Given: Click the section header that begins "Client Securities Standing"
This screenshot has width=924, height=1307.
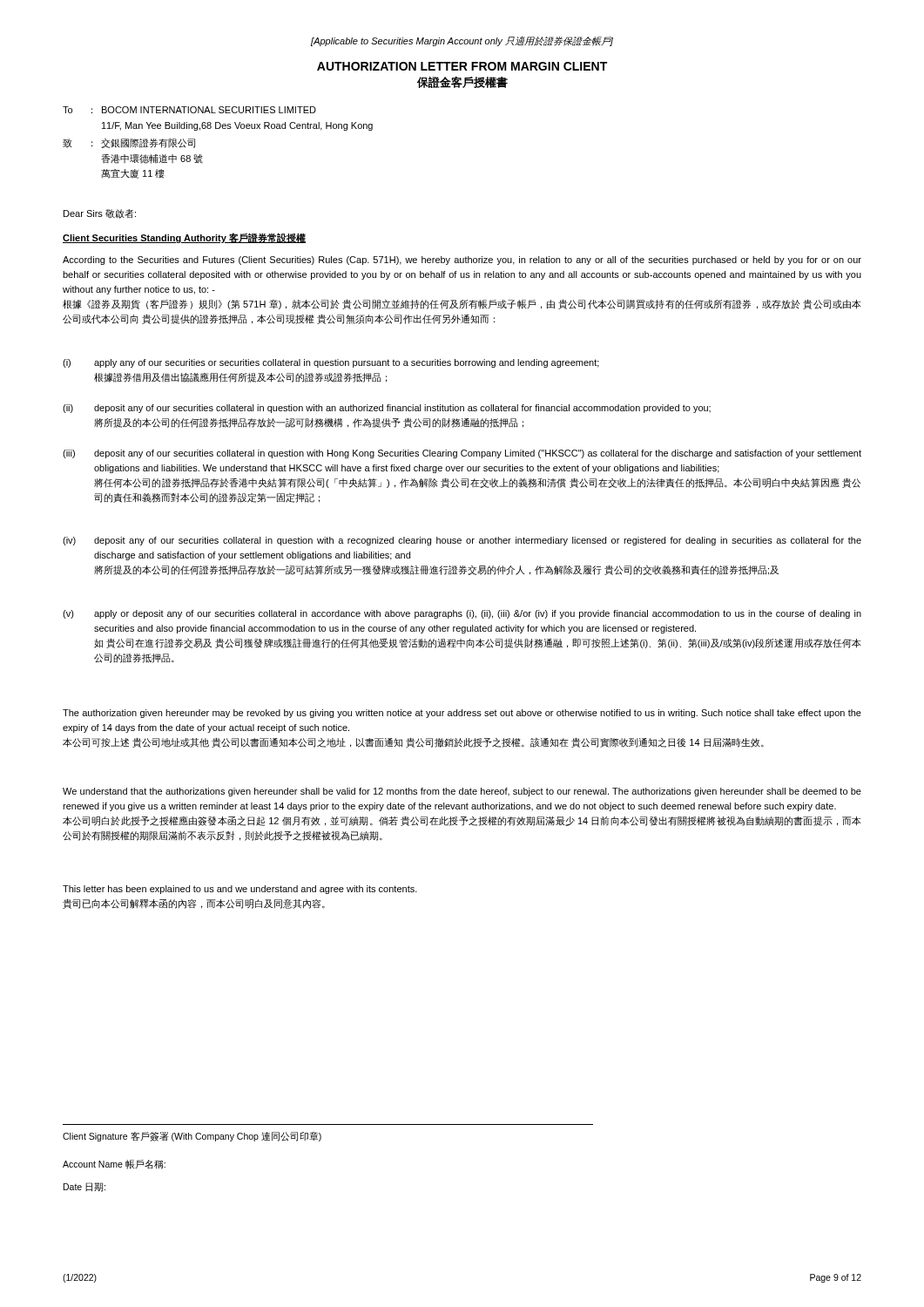Looking at the screenshot, I should (184, 238).
